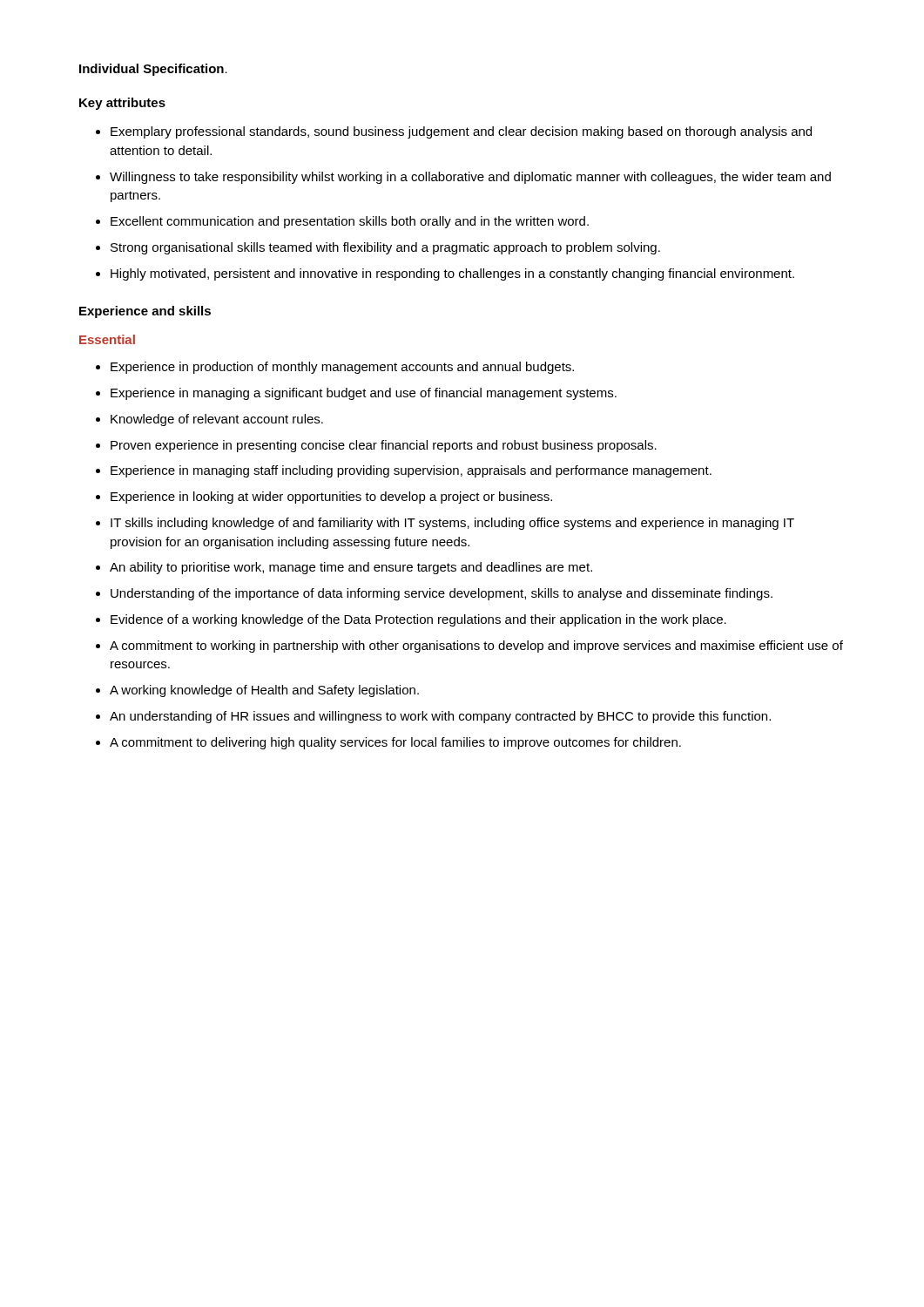Click the passage that begins "Highly motivated, persistent and innovative in responding"
The height and width of the screenshot is (1307, 924).
(453, 273)
